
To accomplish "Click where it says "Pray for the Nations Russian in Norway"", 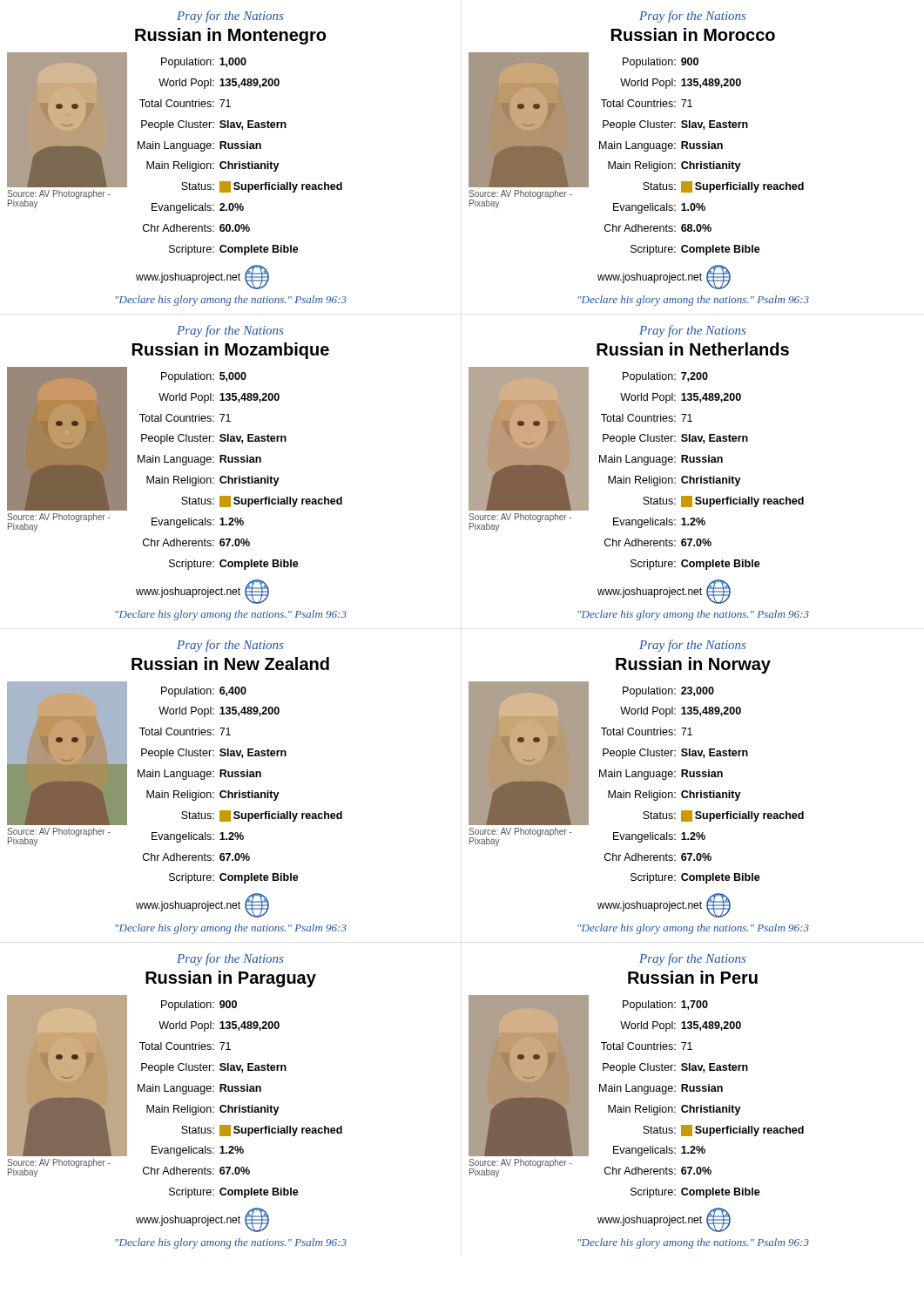I will click(x=693, y=656).
